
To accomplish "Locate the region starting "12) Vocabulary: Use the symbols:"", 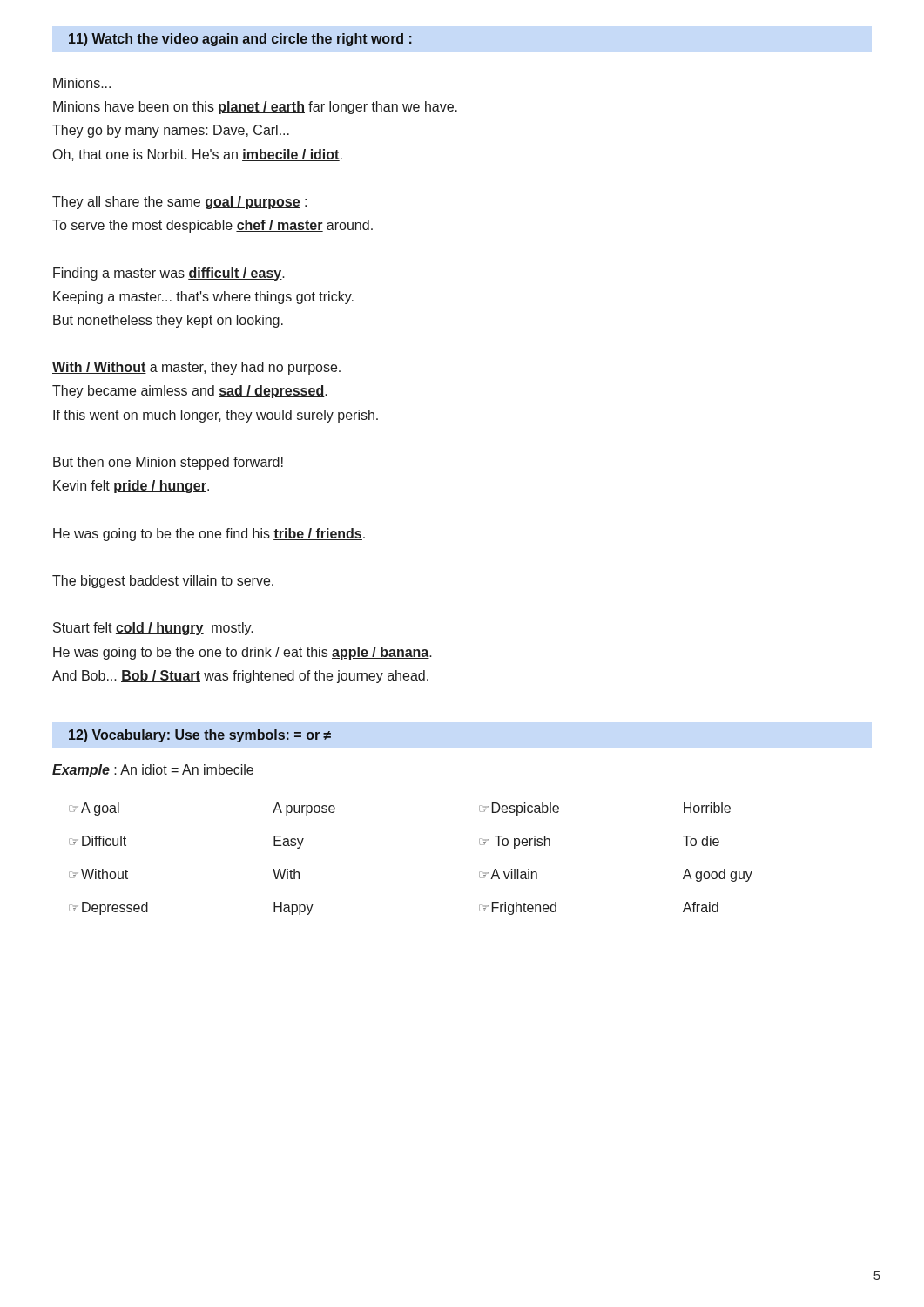I will click(x=200, y=736).
